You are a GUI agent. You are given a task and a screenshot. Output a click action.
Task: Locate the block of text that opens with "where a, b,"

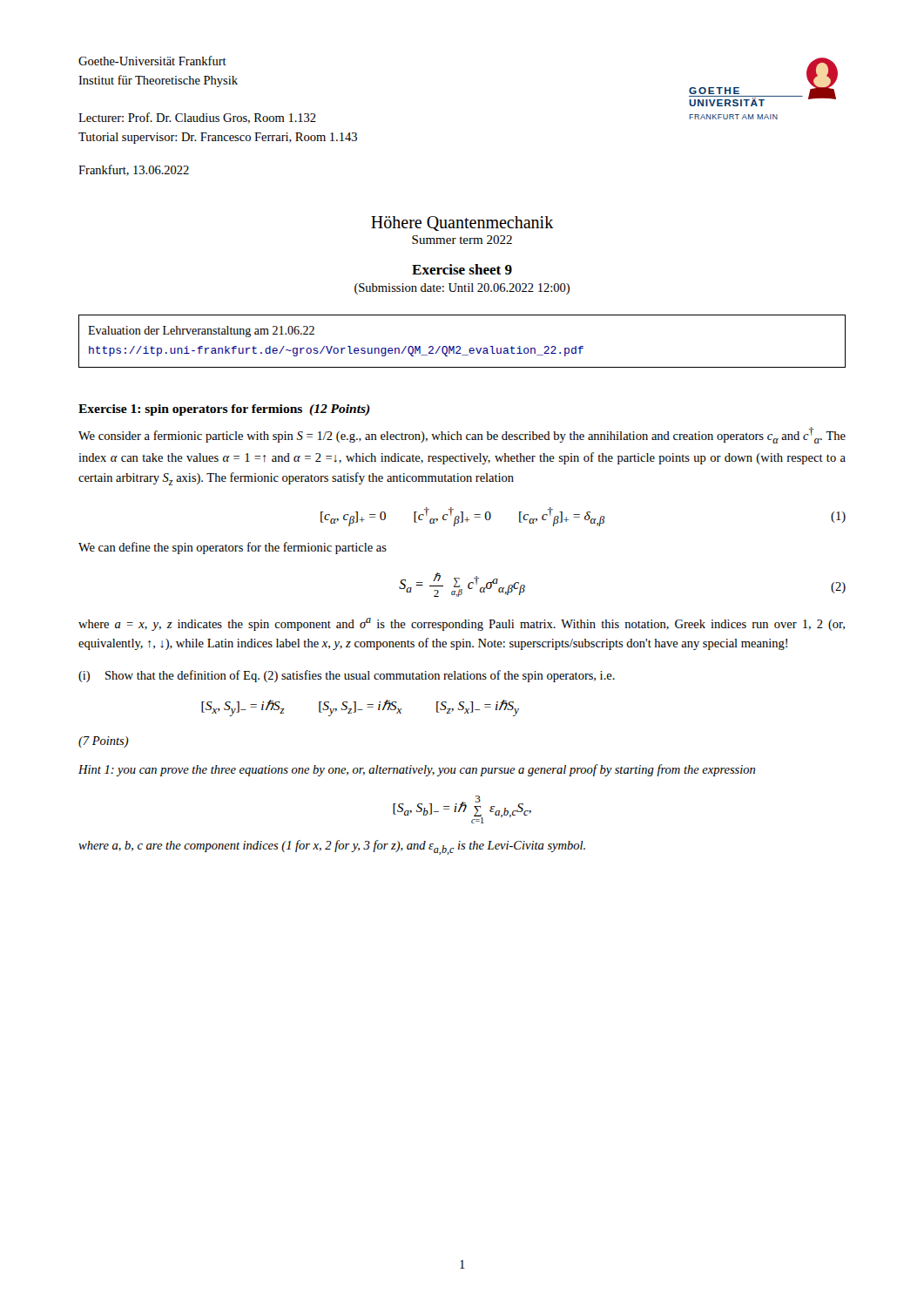pos(332,847)
